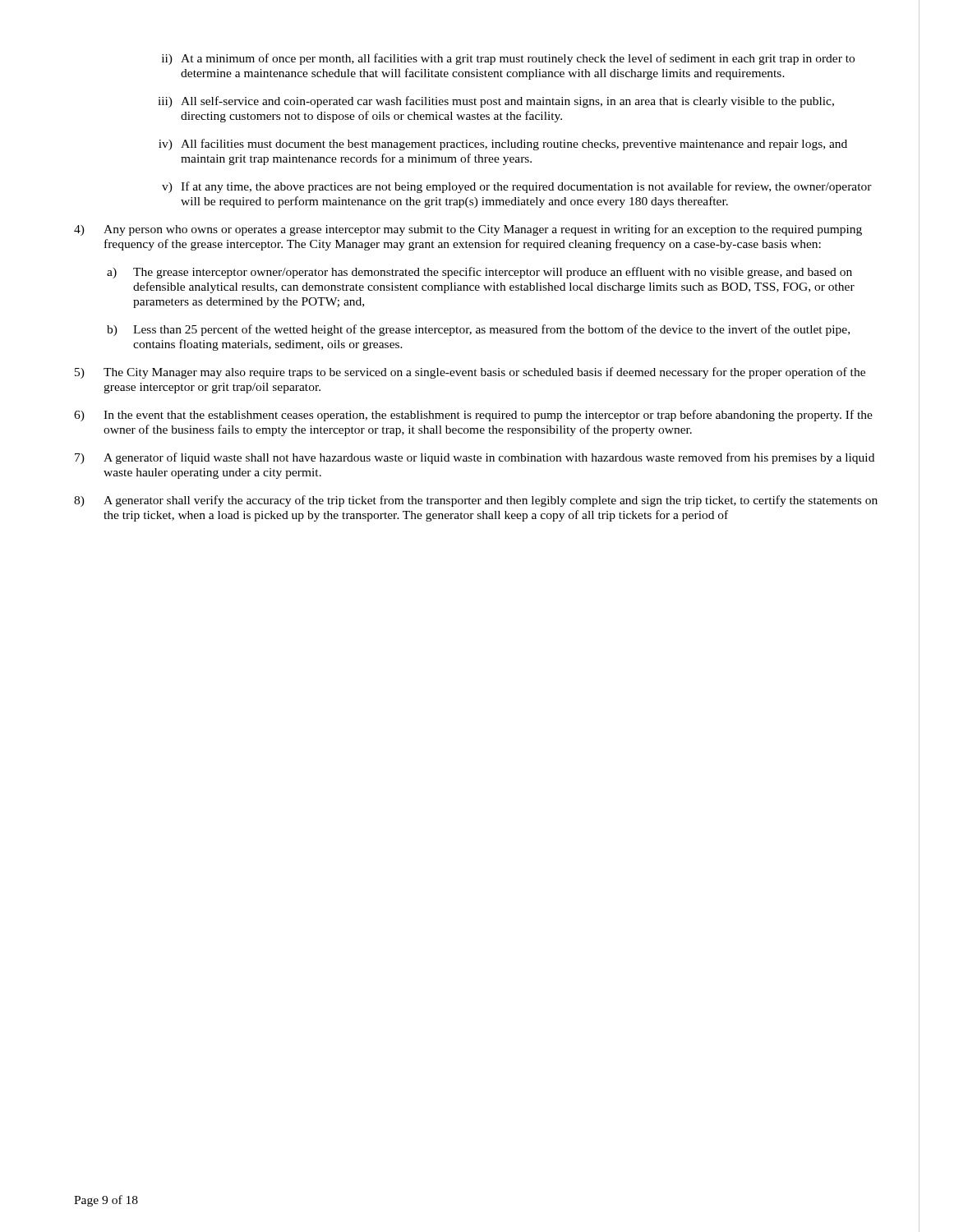
Task: Select the element starting "5) The City Manager may"
Action: [477, 379]
